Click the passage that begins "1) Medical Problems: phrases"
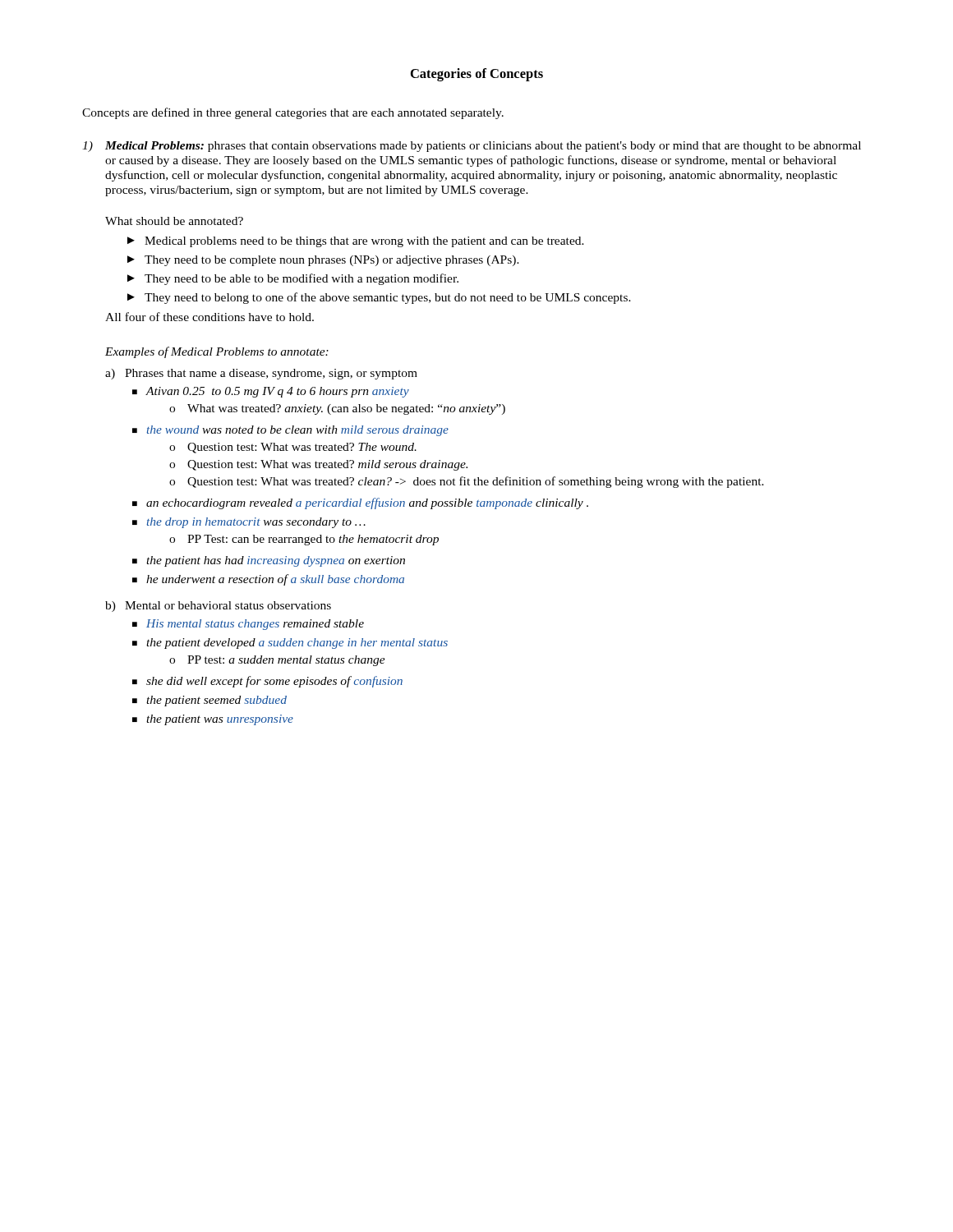This screenshot has width=953, height=1232. point(476,168)
